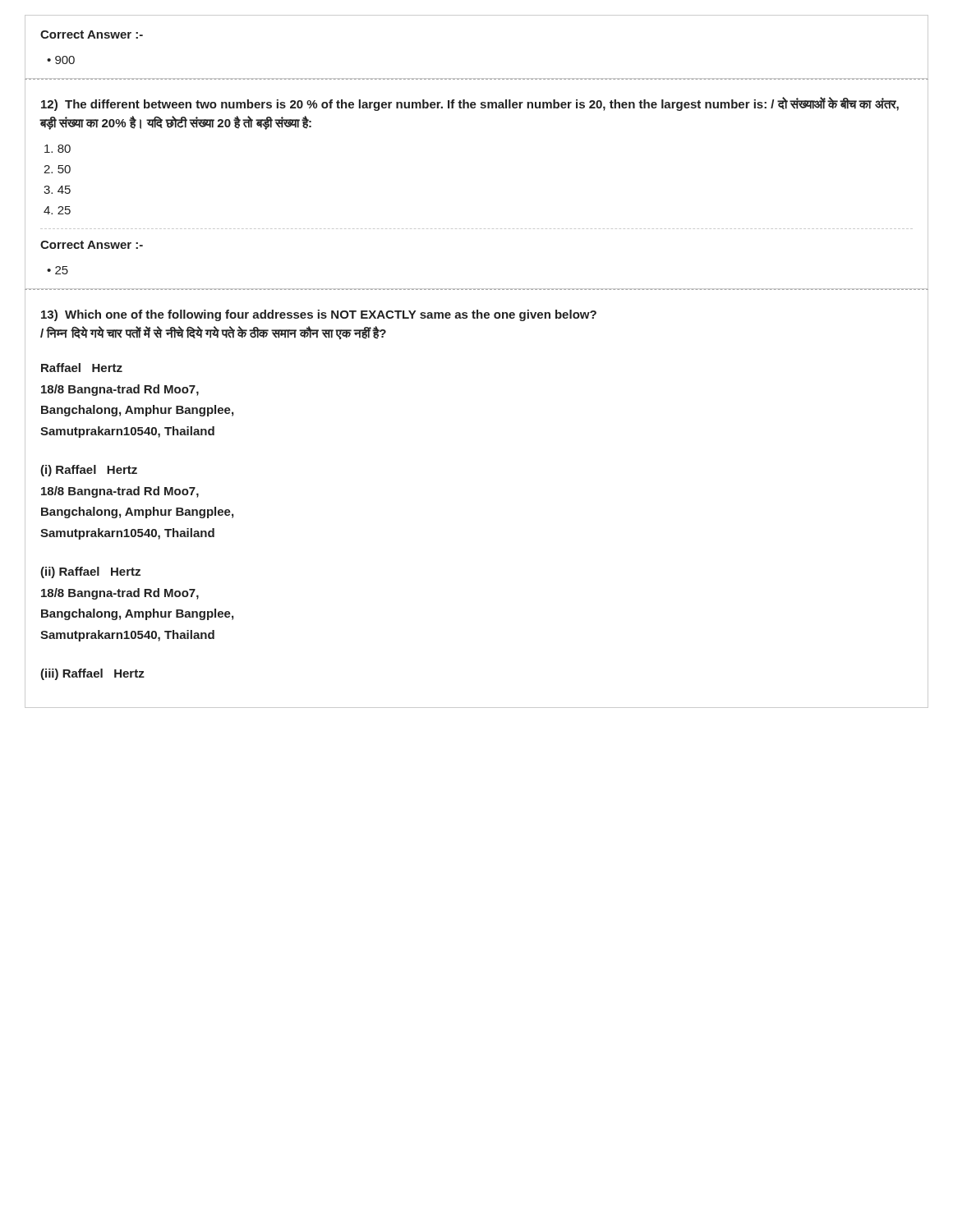This screenshot has width=953, height=1232.
Task: Navigate to the passage starting "• 900"
Action: 61,60
